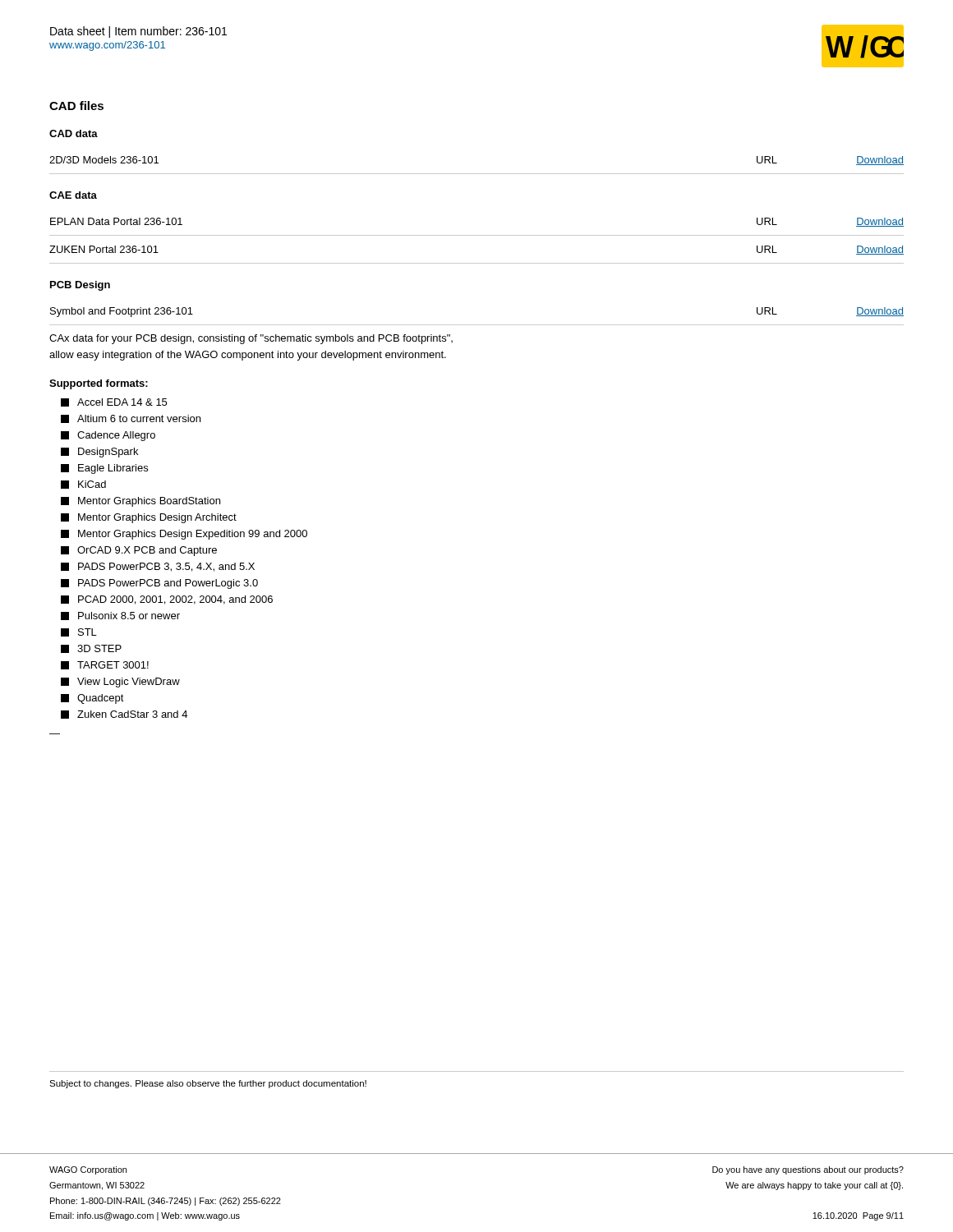
Task: Locate the region starting "CAE data"
Action: [x=73, y=195]
